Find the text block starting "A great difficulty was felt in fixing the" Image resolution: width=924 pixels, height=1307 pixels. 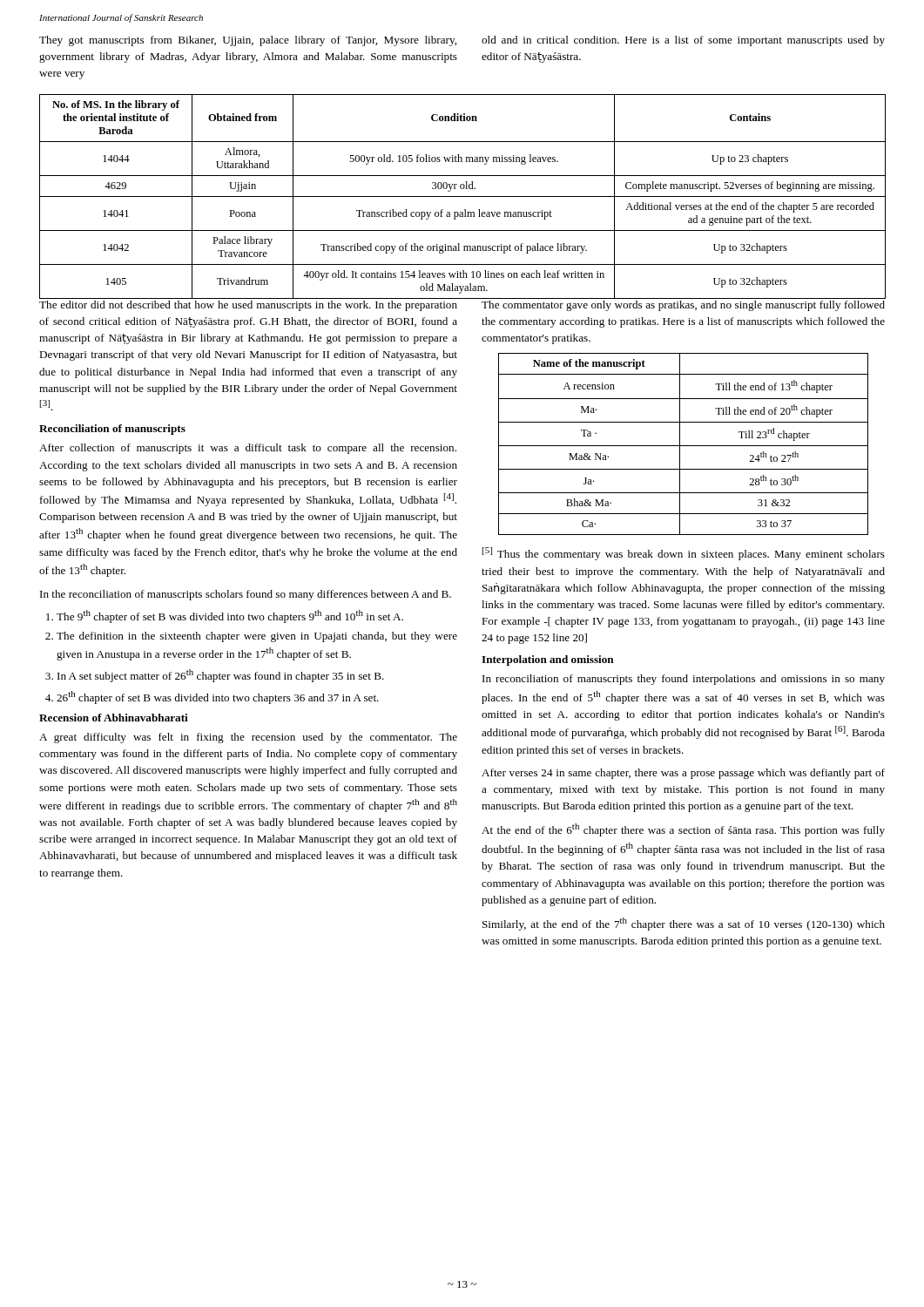click(248, 805)
